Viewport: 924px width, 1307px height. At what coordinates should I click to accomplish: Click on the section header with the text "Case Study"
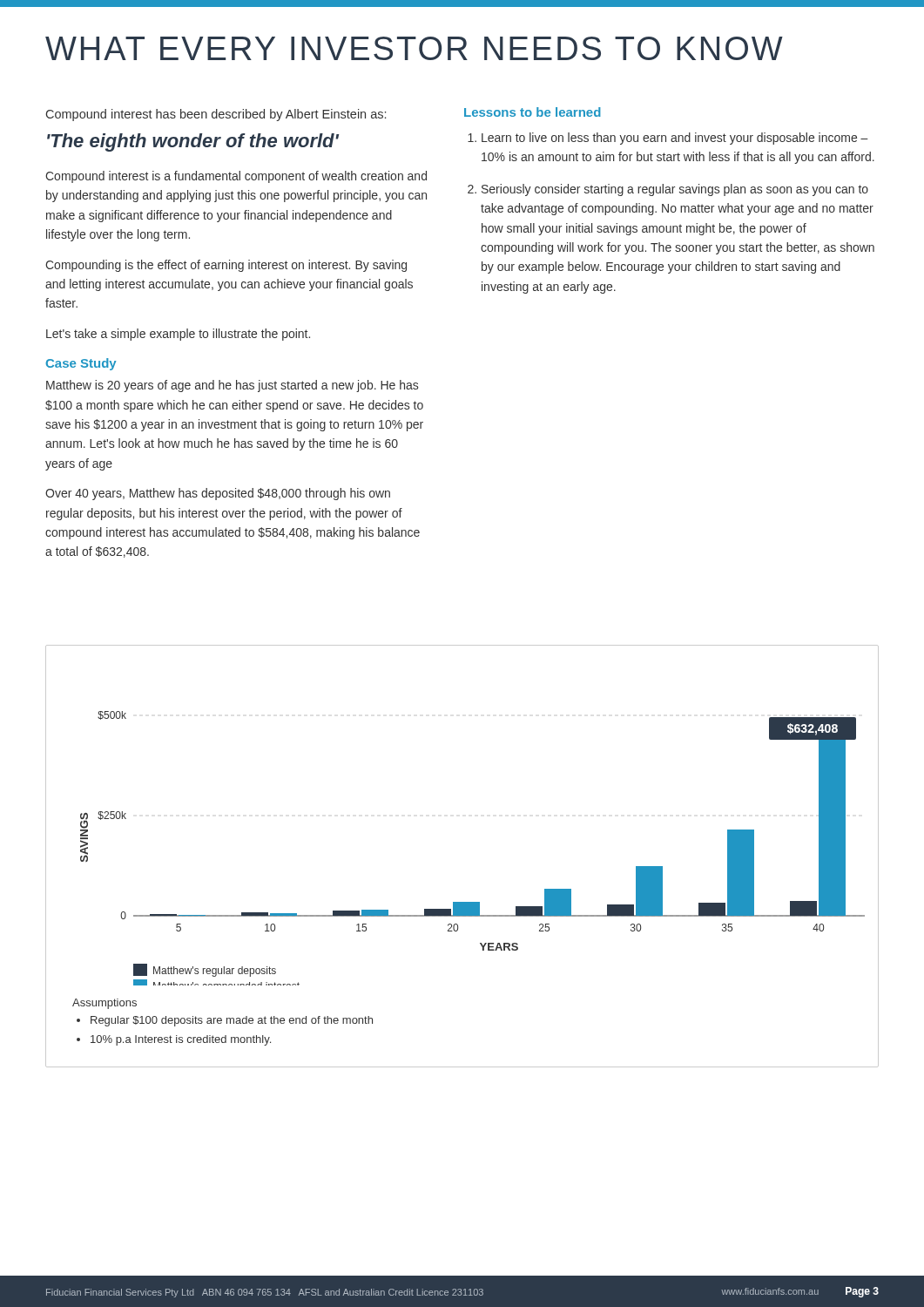pyautogui.click(x=81, y=364)
